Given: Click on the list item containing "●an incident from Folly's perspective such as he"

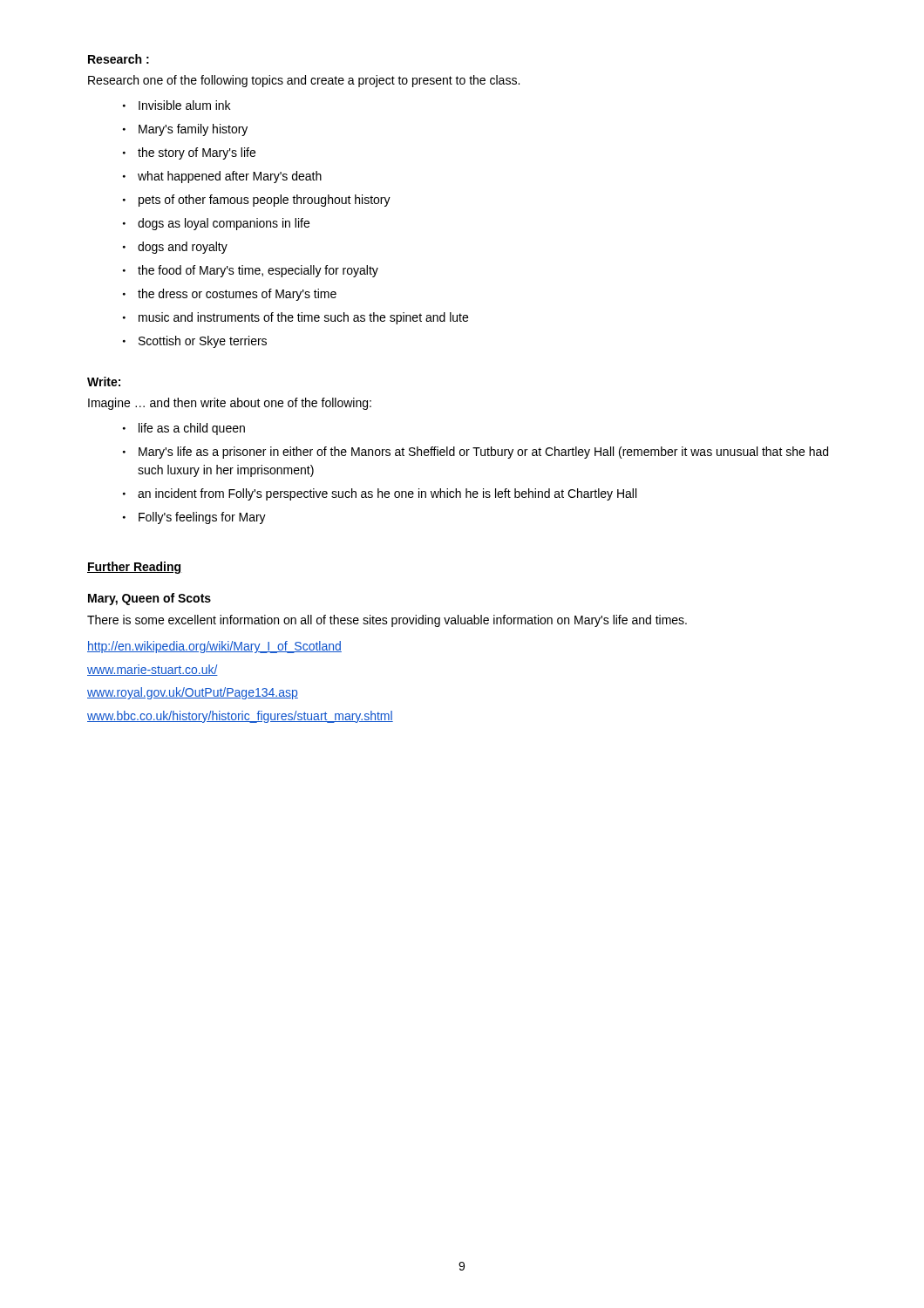Looking at the screenshot, I should (x=479, y=494).
